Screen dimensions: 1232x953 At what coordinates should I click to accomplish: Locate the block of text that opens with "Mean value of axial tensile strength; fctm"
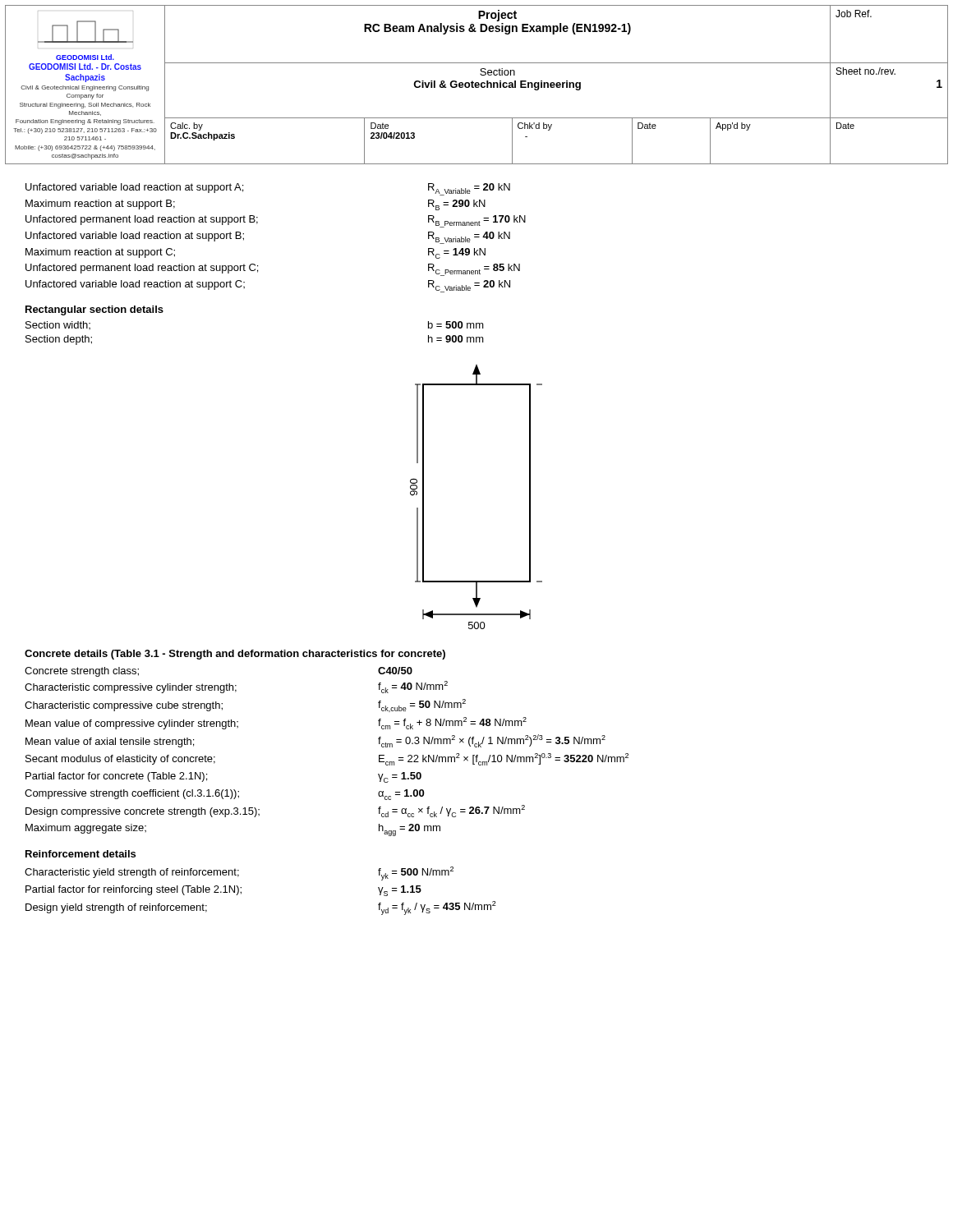click(107, 740)
